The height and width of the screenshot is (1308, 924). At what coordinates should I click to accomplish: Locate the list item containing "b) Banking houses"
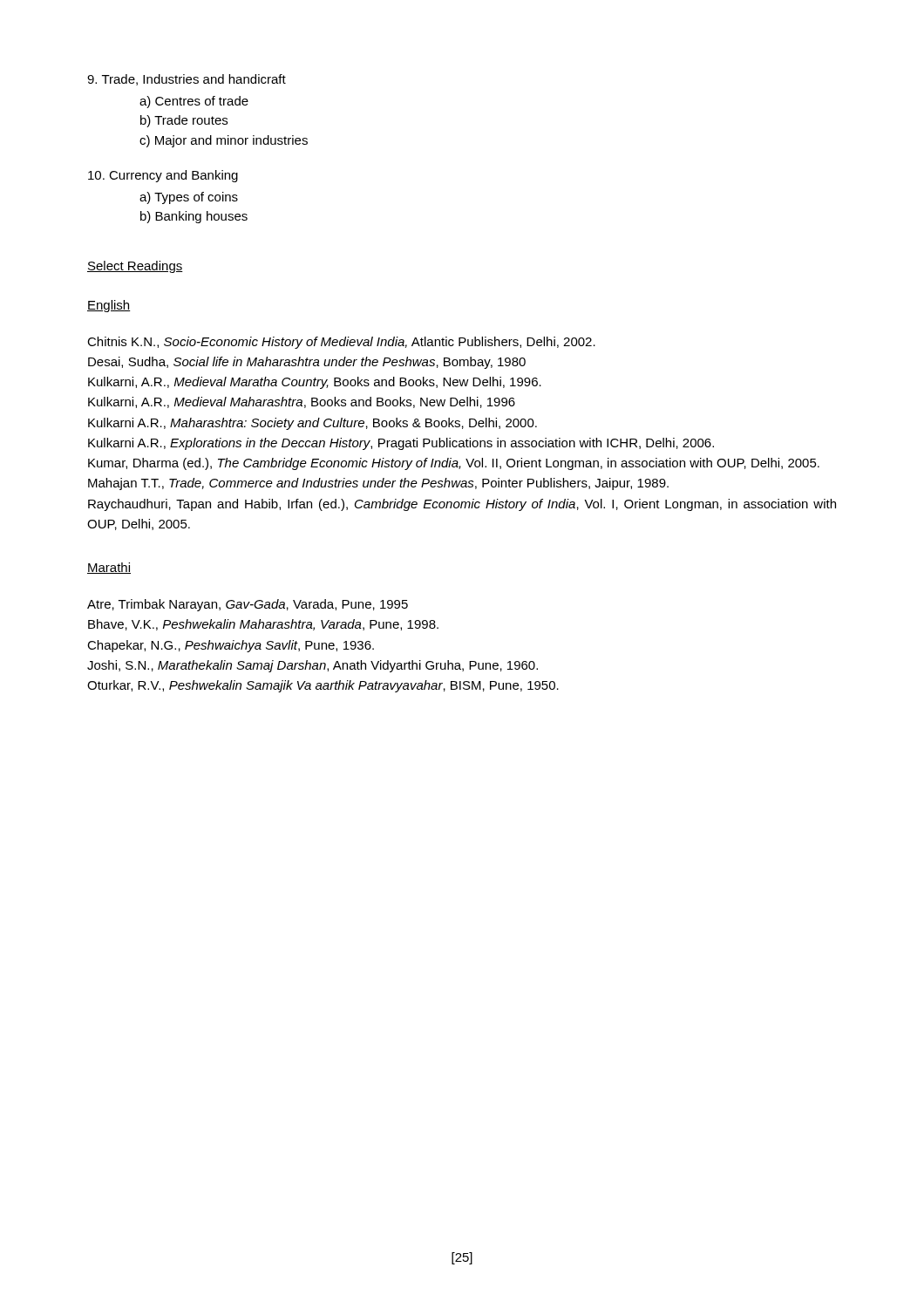pos(194,216)
